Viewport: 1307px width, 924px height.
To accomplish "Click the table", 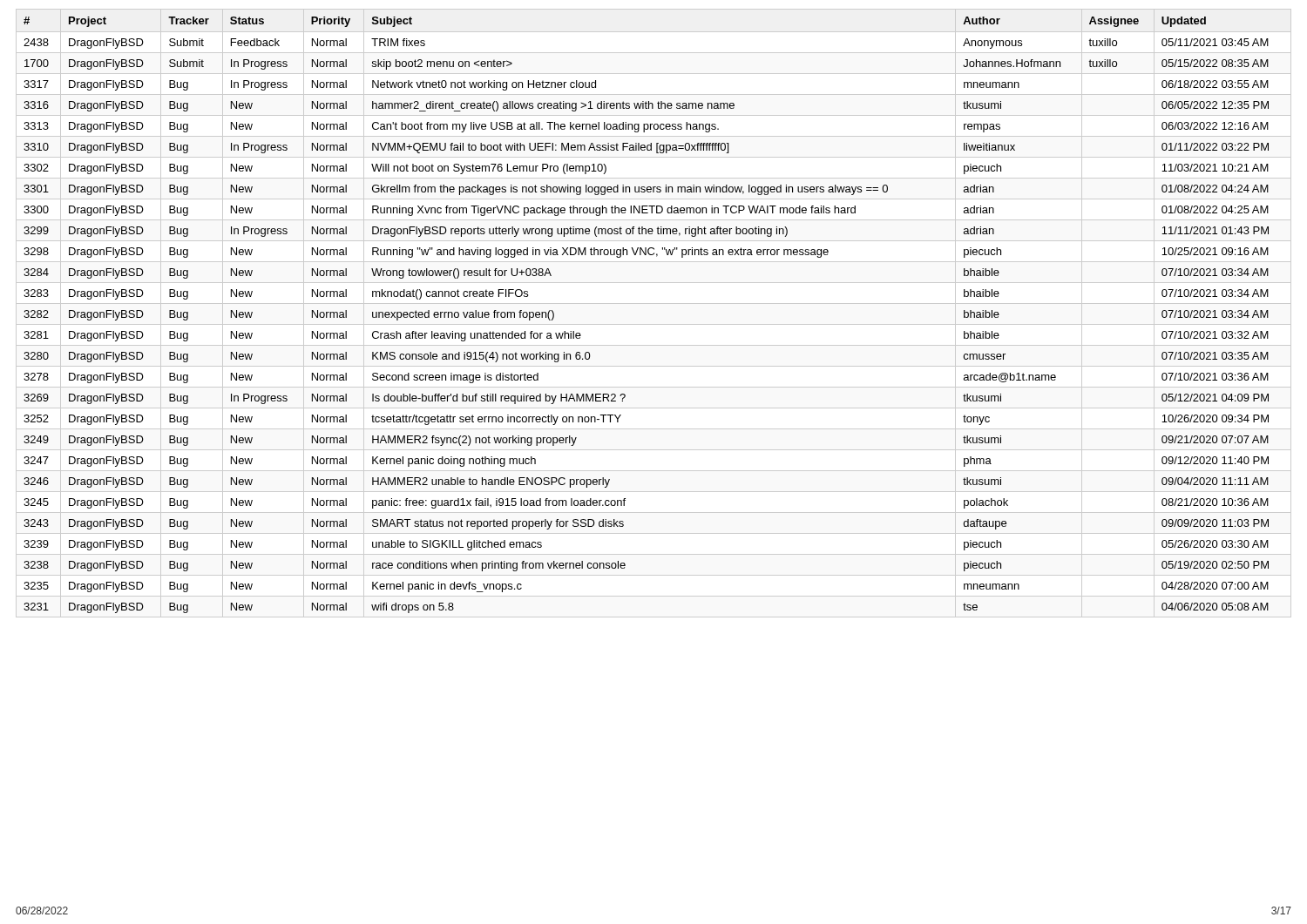I will [654, 309].
